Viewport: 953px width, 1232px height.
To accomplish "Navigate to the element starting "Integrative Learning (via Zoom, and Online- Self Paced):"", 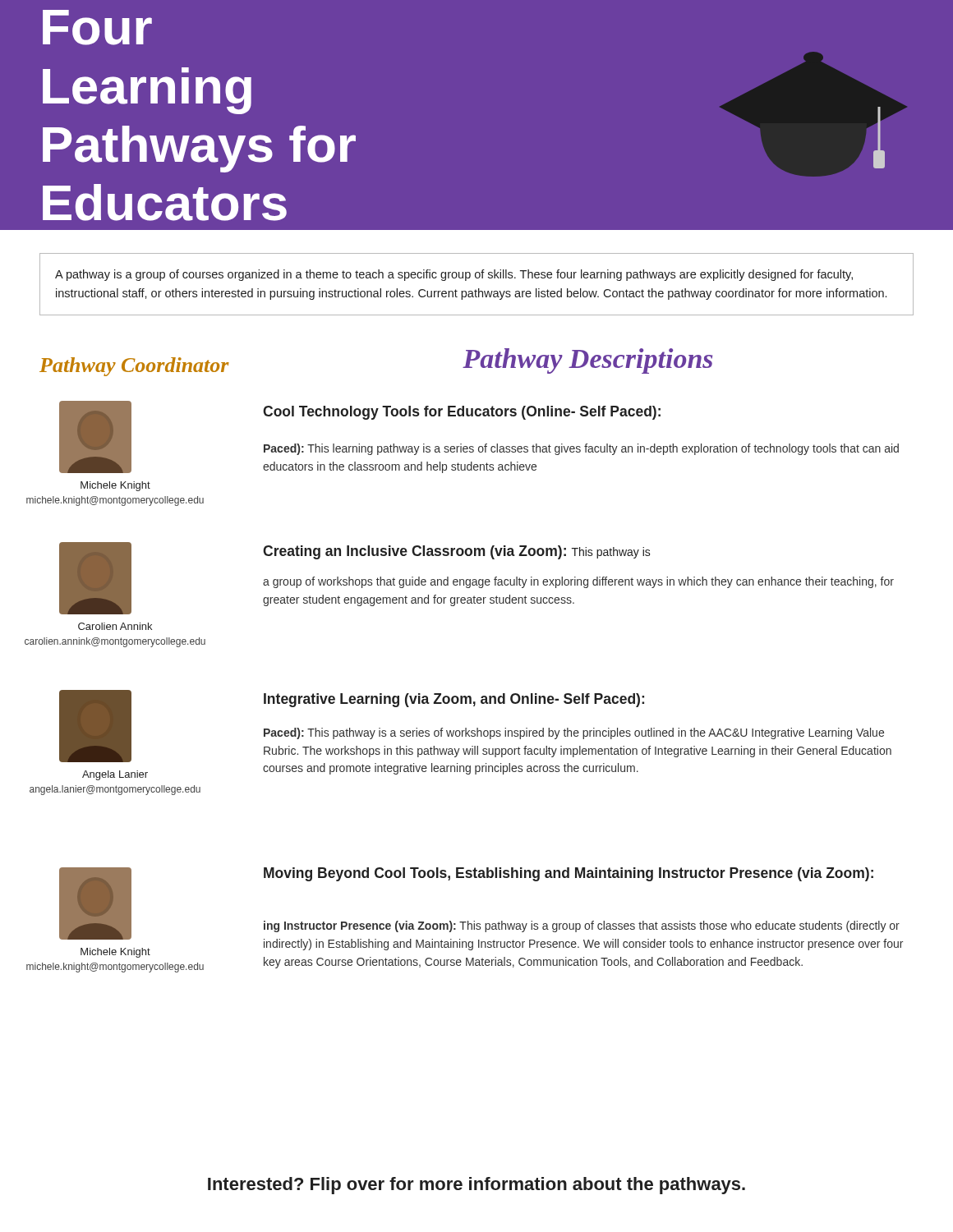I will (x=454, y=699).
